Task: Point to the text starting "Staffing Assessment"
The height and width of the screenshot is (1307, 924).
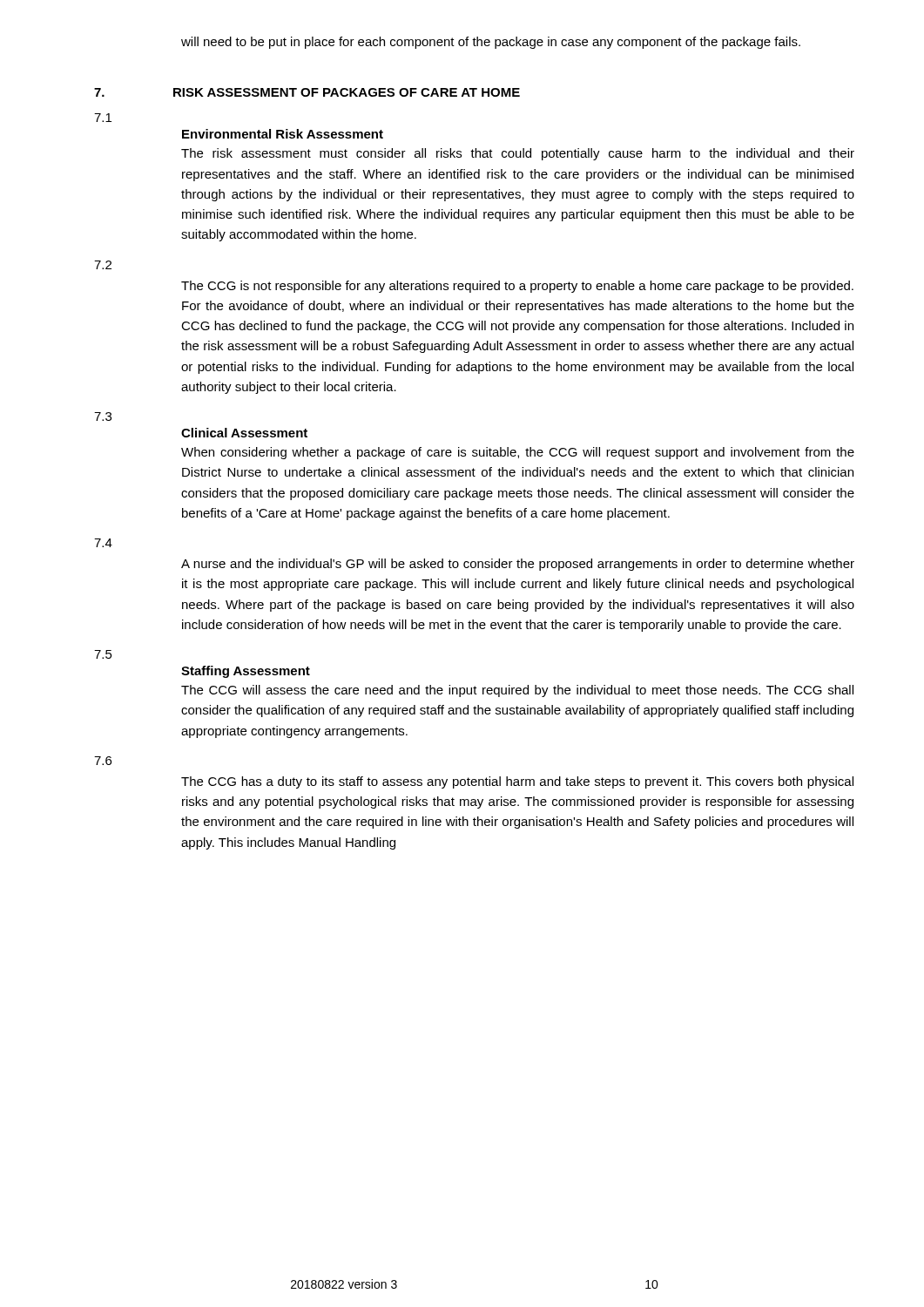Action: [x=246, y=670]
